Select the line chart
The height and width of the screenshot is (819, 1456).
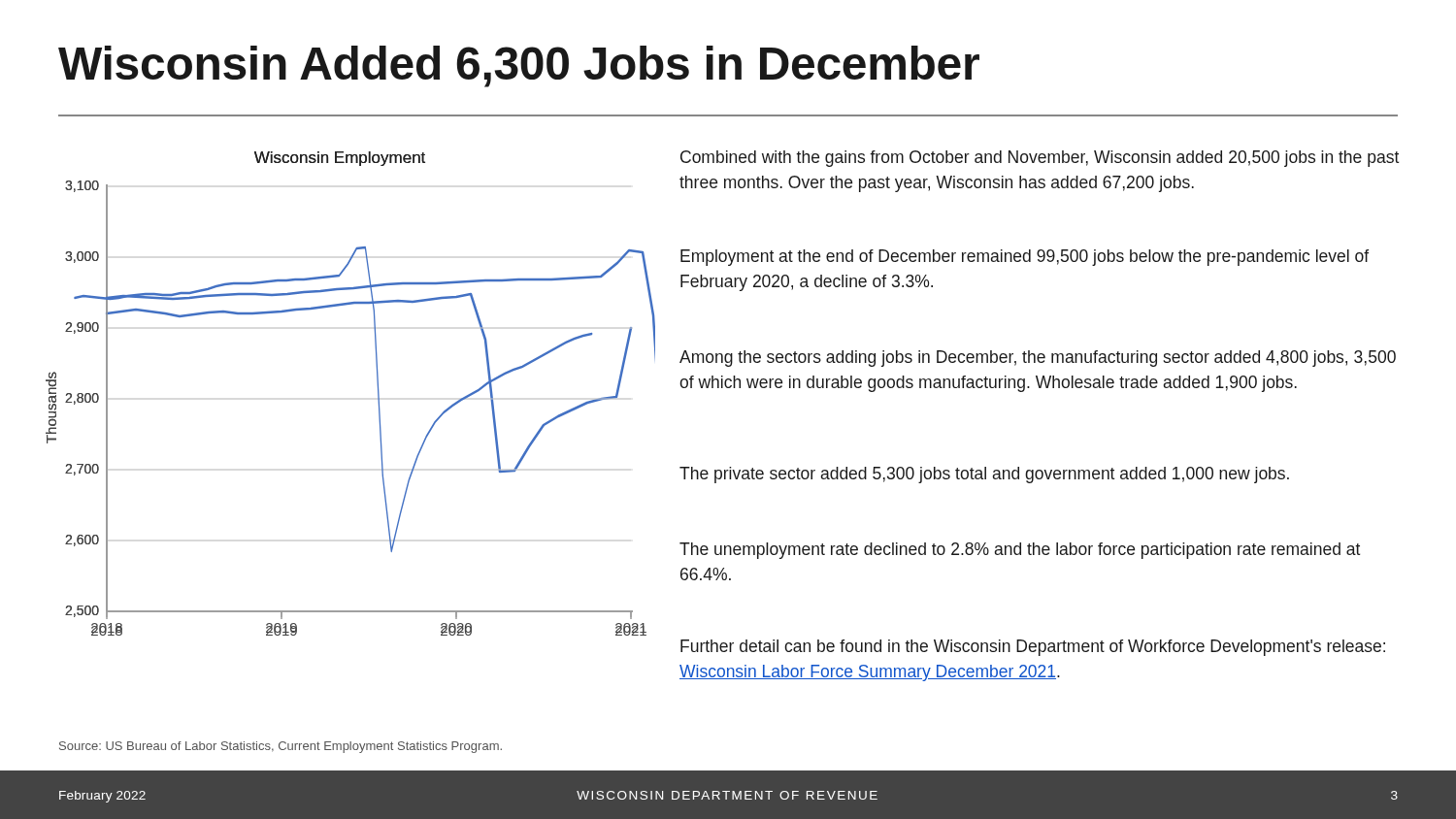coord(347,408)
